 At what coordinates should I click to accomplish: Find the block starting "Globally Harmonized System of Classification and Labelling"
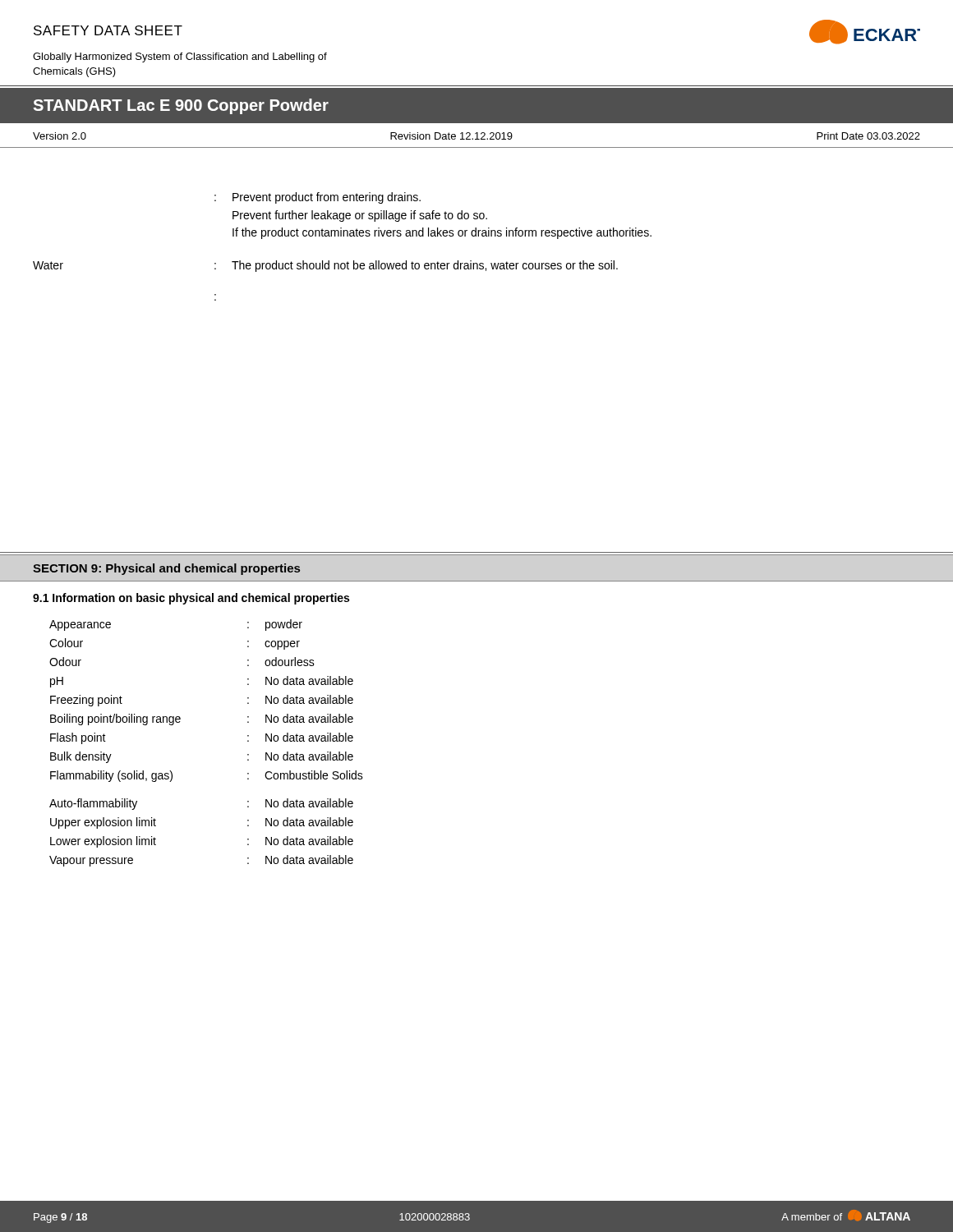180,64
